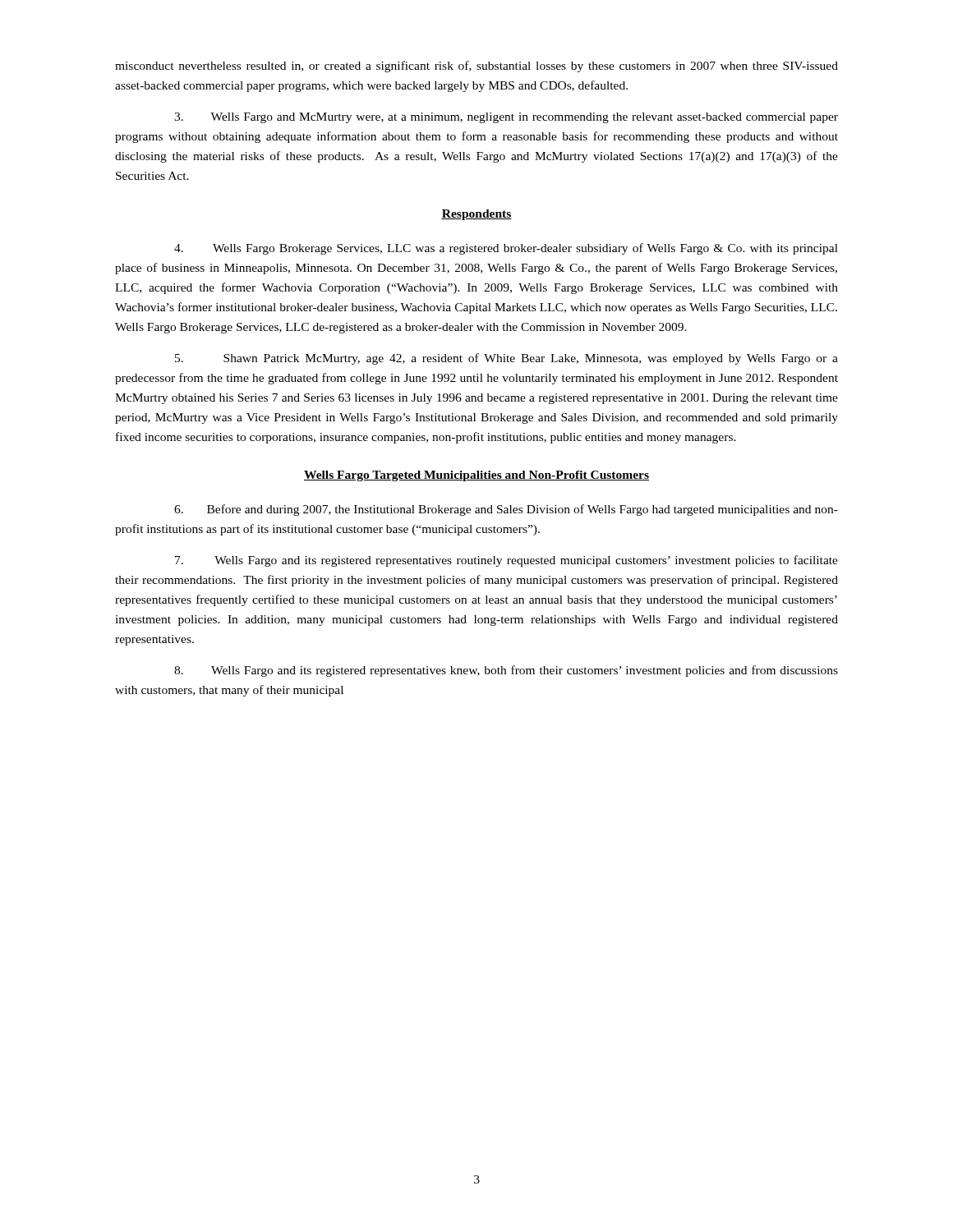The width and height of the screenshot is (953, 1232).
Task: Select the block starting "misconduct nevertheless resulted in, or created a"
Action: tap(476, 76)
